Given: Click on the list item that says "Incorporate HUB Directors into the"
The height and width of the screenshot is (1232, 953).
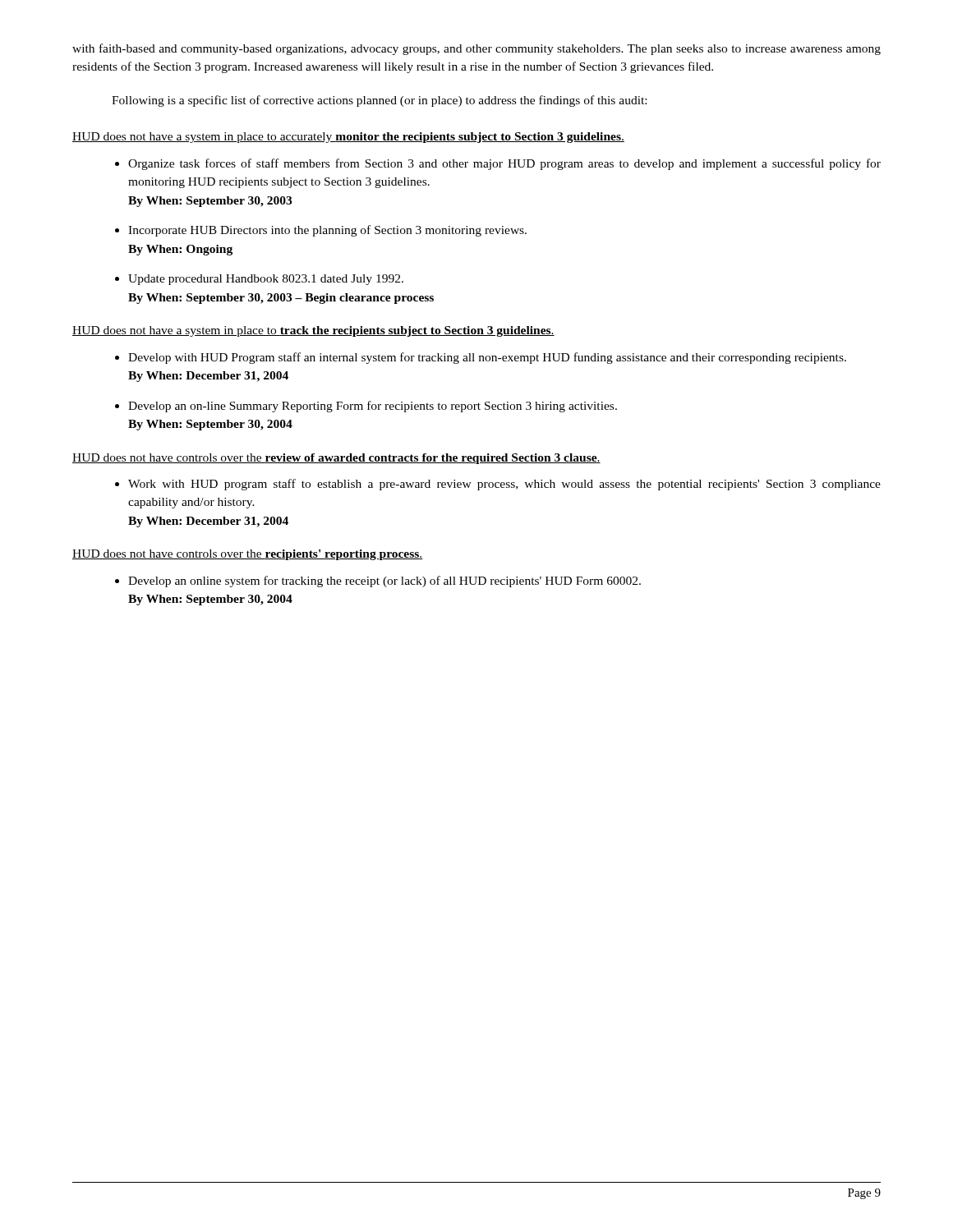Looking at the screenshot, I should point(328,239).
